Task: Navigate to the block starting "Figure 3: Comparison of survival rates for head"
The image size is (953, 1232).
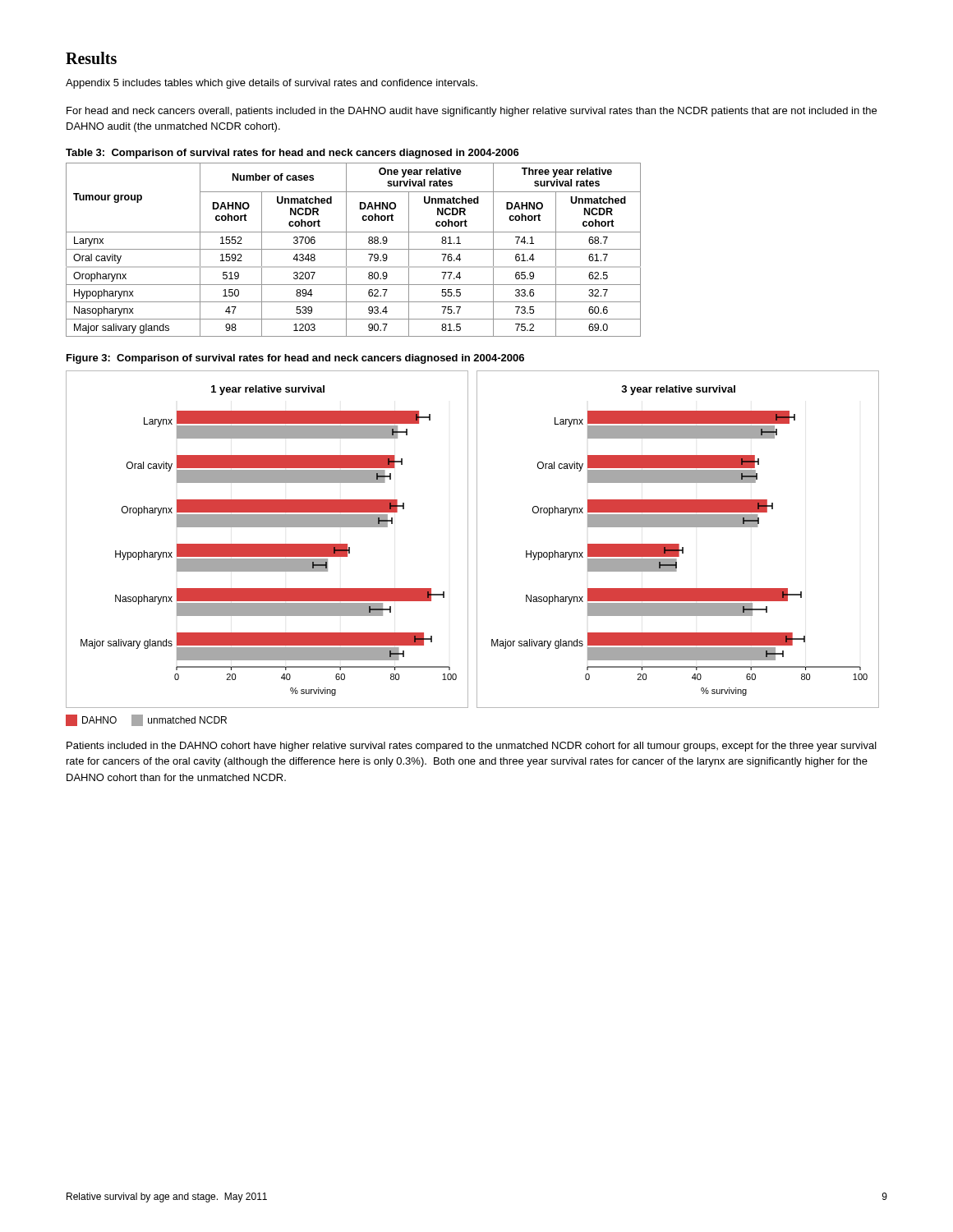Action: (x=295, y=357)
